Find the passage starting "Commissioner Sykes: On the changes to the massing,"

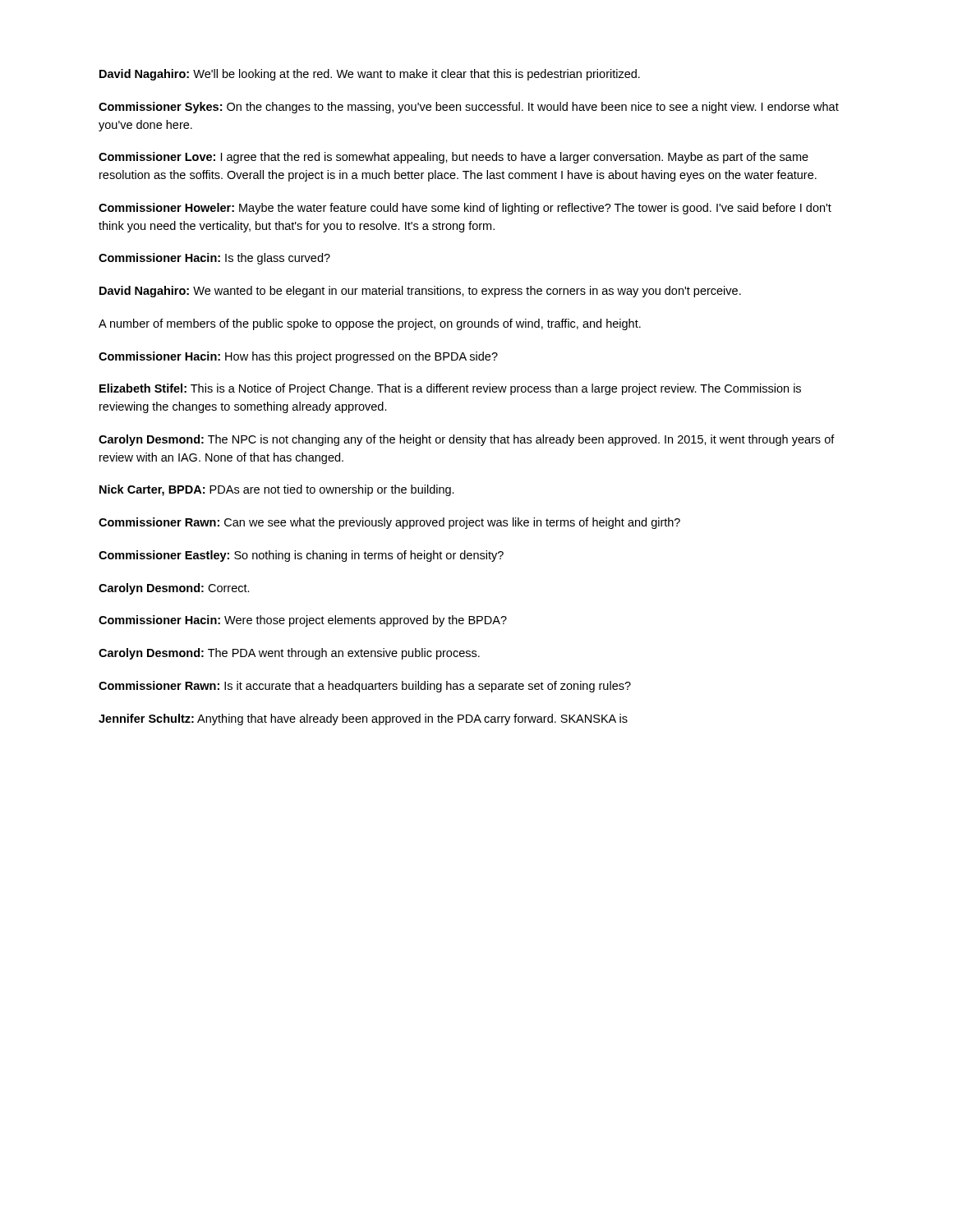point(469,116)
